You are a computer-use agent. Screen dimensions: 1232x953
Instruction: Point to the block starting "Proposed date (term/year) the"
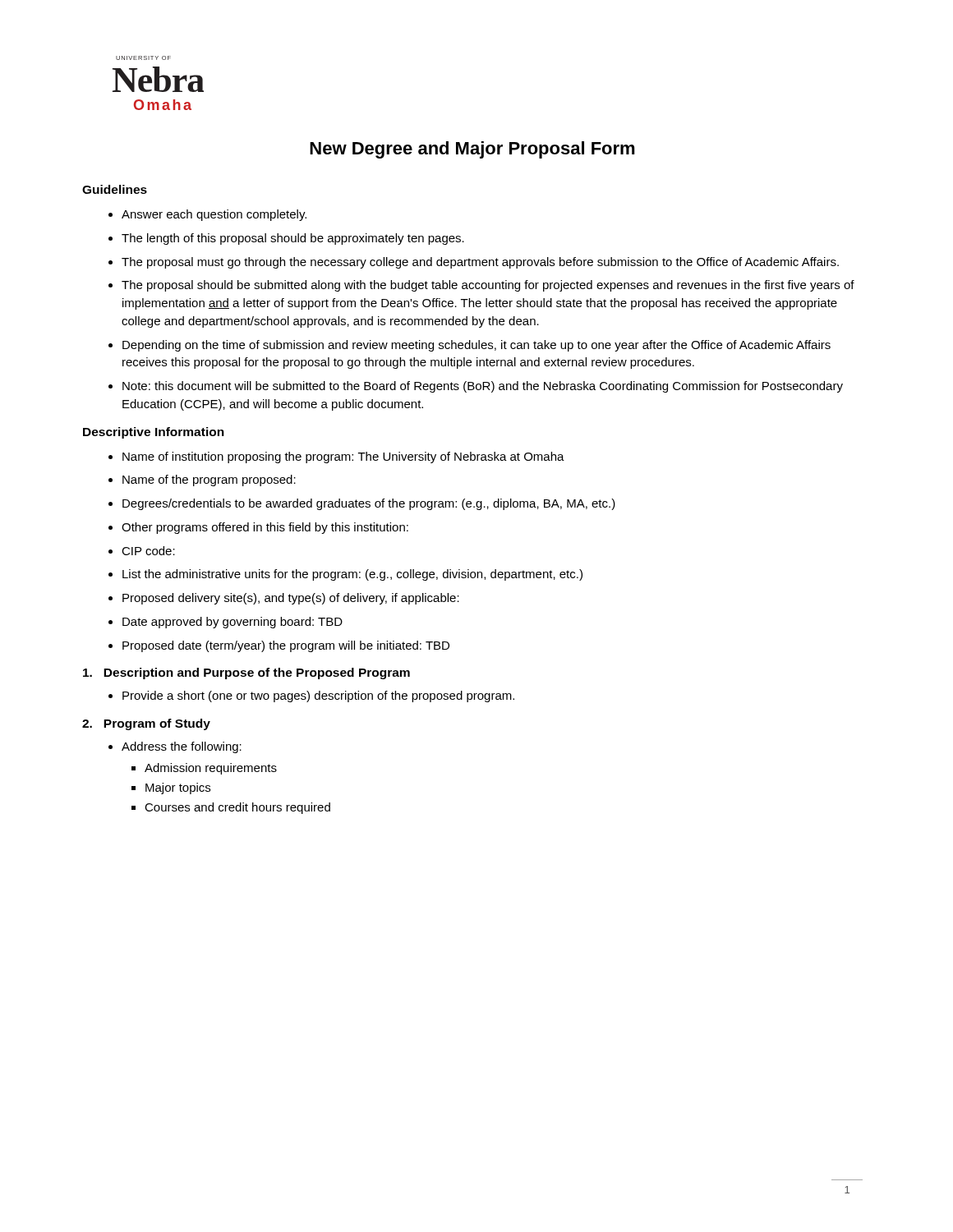(286, 645)
